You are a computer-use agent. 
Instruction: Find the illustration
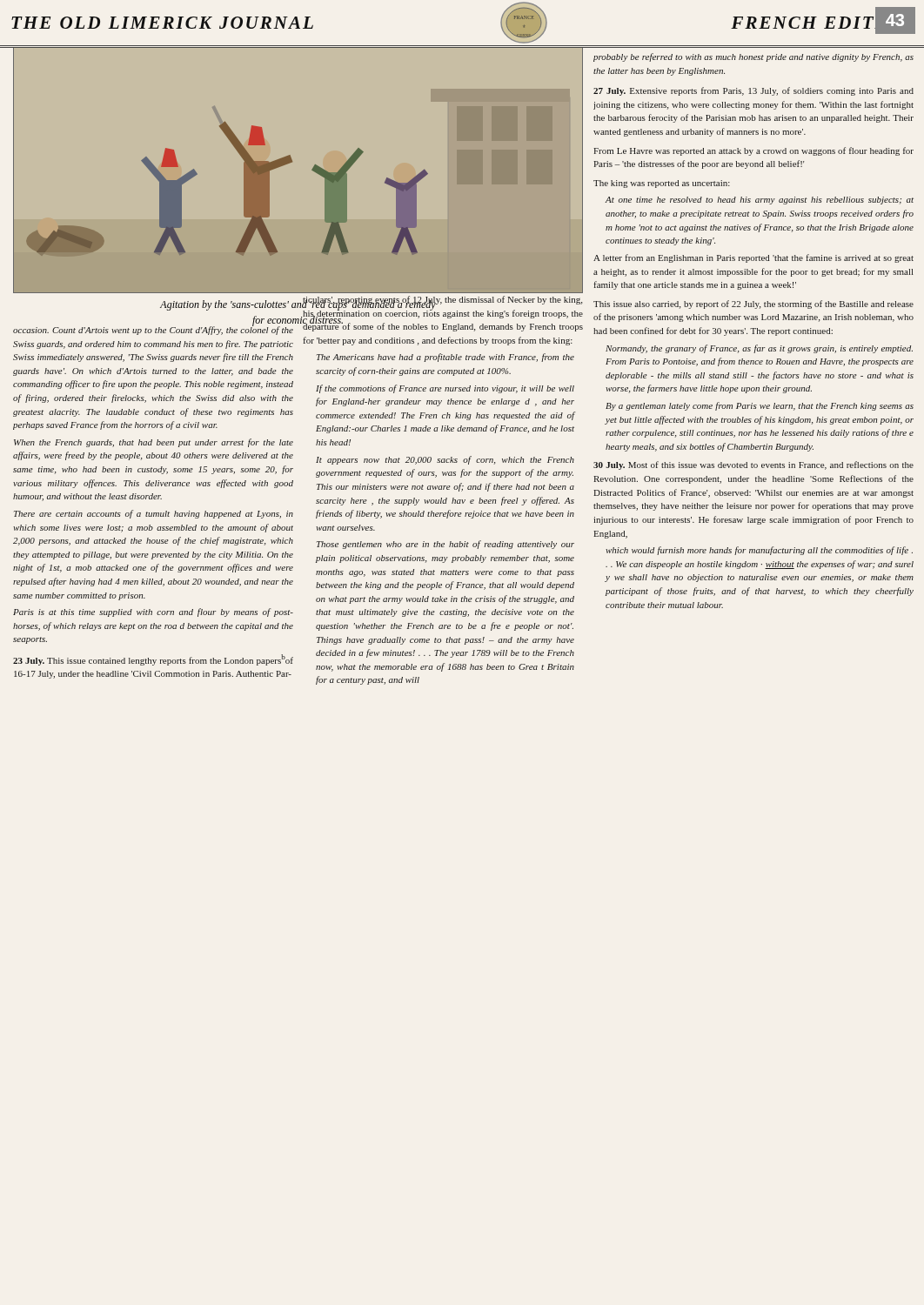tap(298, 169)
